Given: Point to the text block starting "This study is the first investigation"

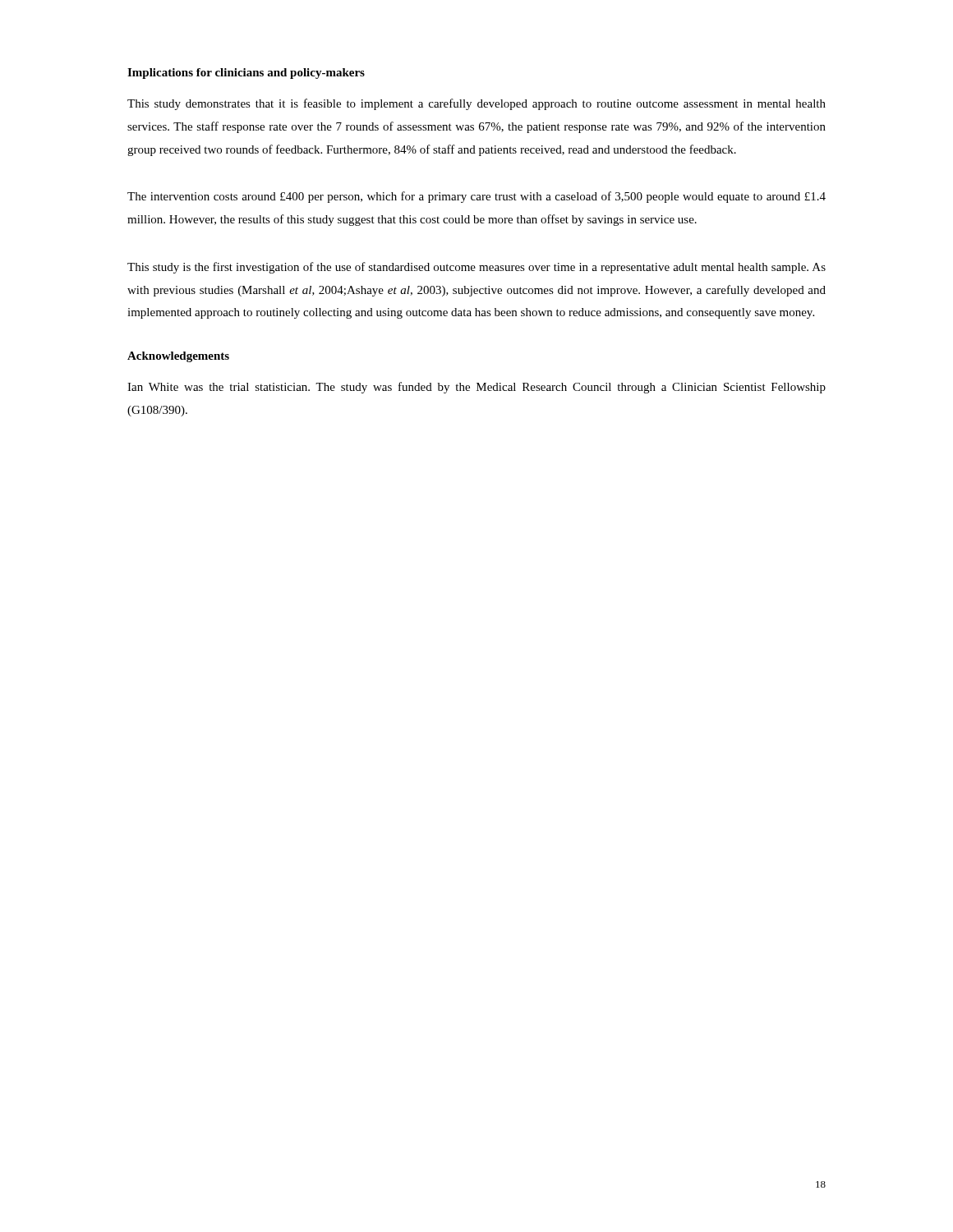Looking at the screenshot, I should click(x=476, y=290).
